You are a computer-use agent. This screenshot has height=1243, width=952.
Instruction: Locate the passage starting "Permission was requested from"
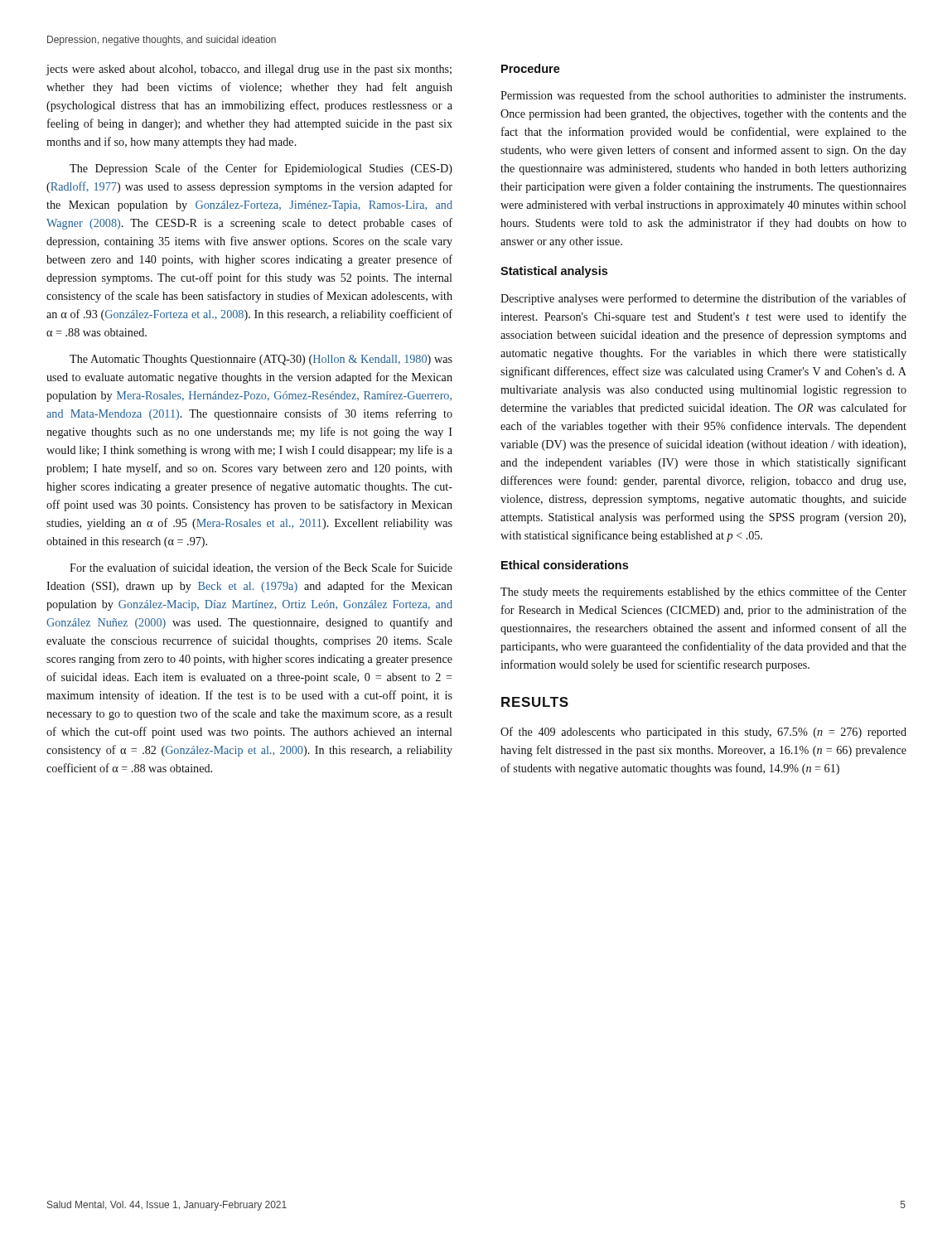[x=703, y=169]
